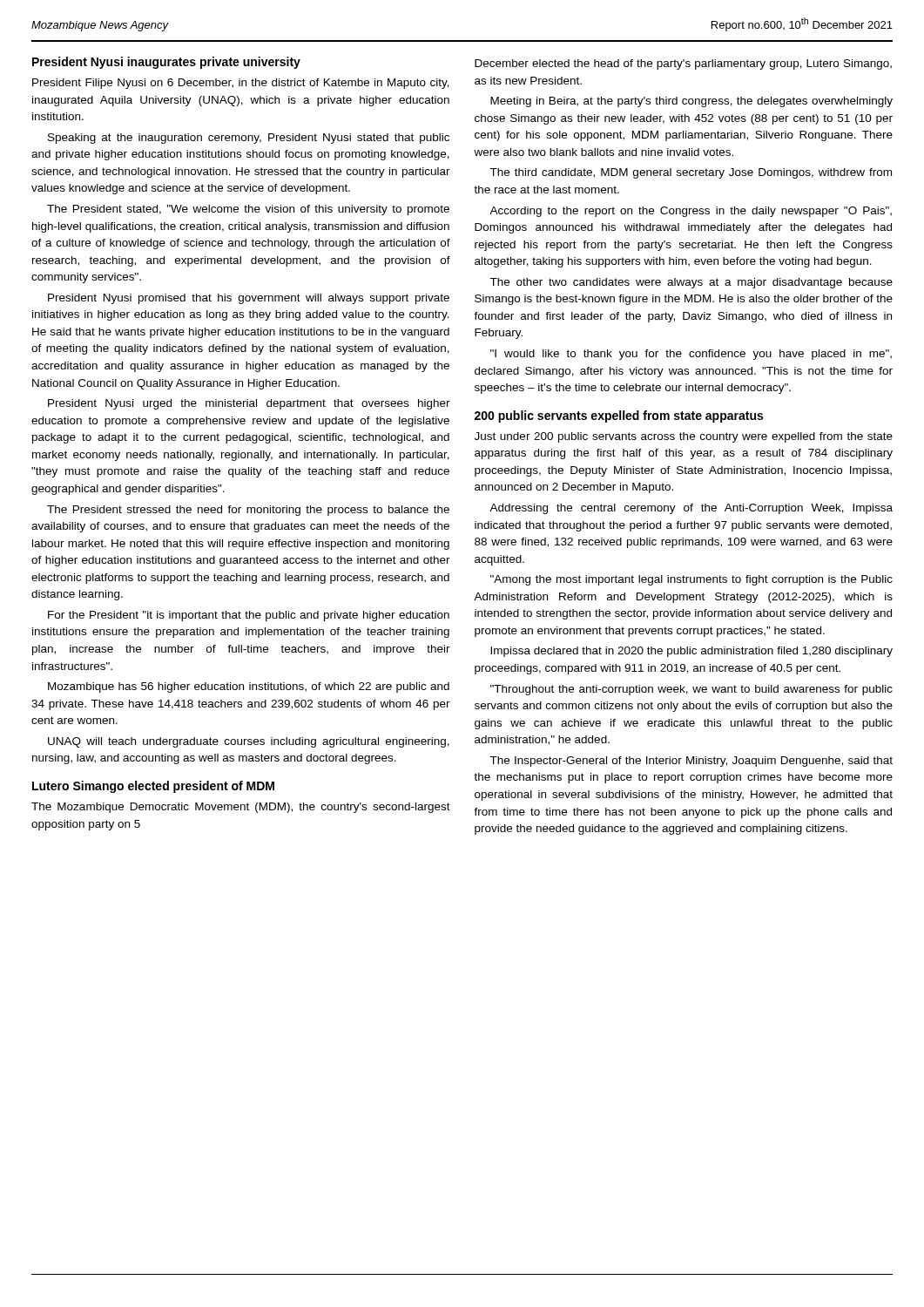Click on the section header with the text "Lutero Simango elected president of MDM"
This screenshot has width=924, height=1307.
tap(153, 786)
